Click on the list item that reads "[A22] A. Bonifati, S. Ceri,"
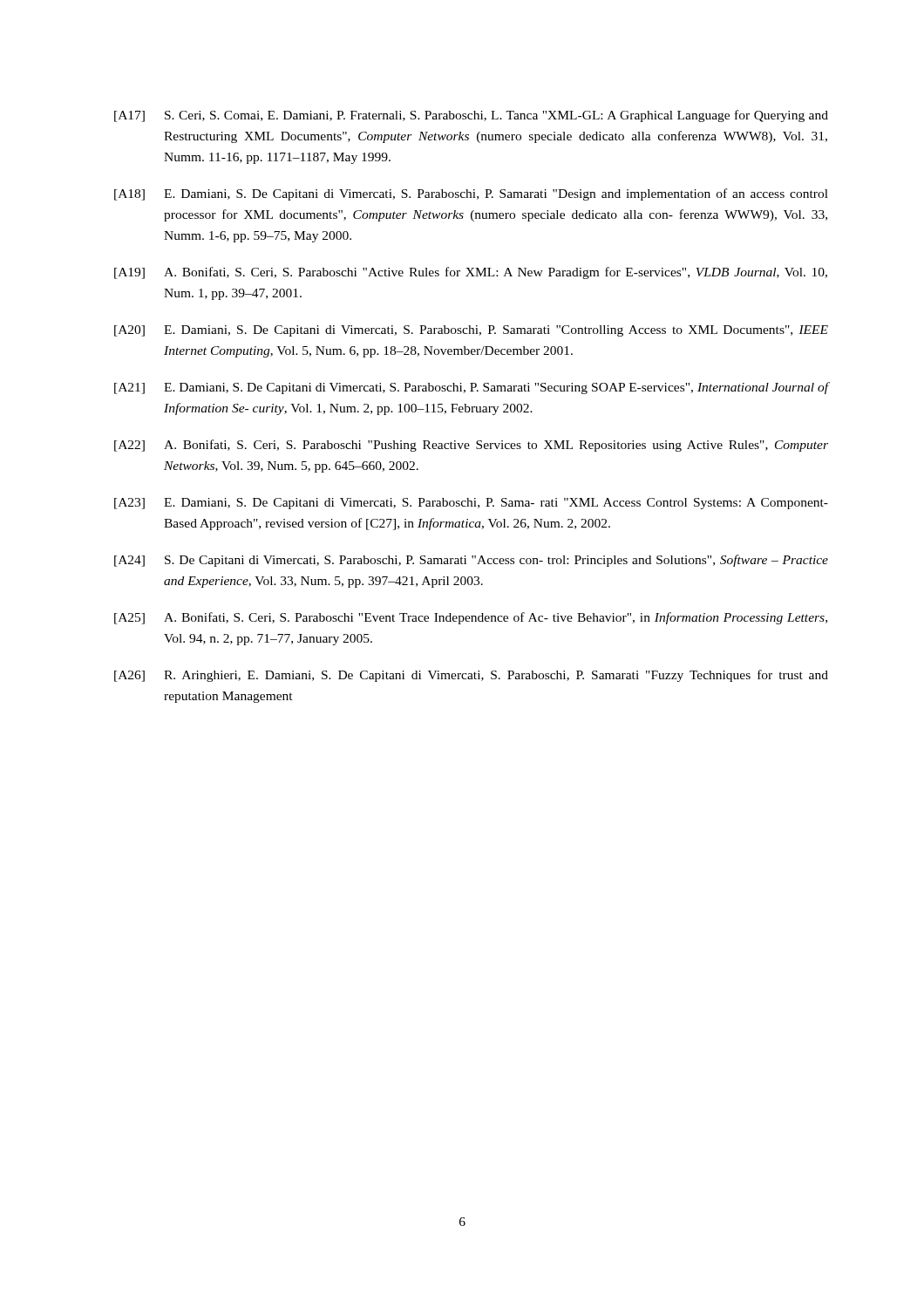Image resolution: width=924 pixels, height=1308 pixels. (471, 455)
